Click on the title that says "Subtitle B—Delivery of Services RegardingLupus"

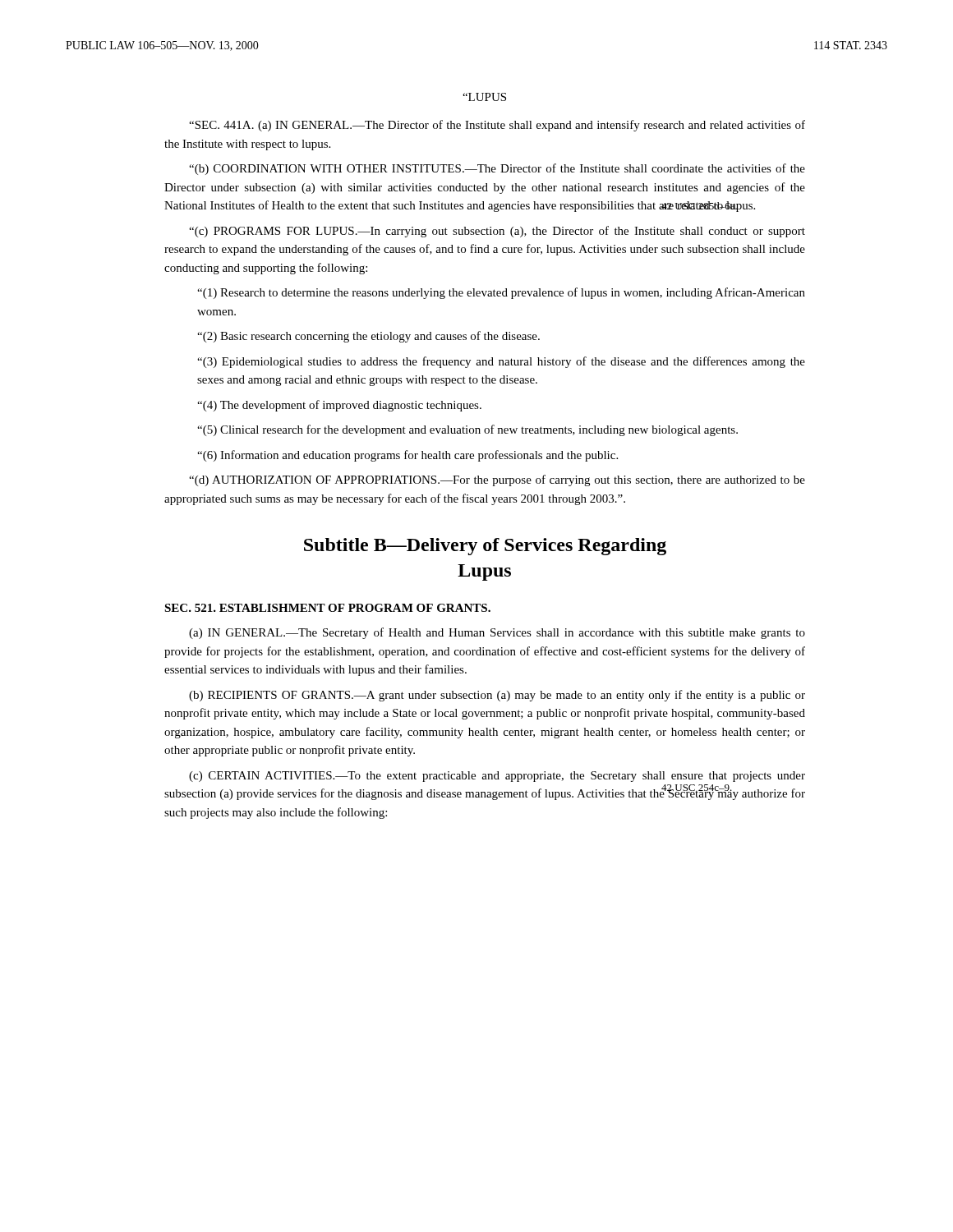[x=485, y=557]
